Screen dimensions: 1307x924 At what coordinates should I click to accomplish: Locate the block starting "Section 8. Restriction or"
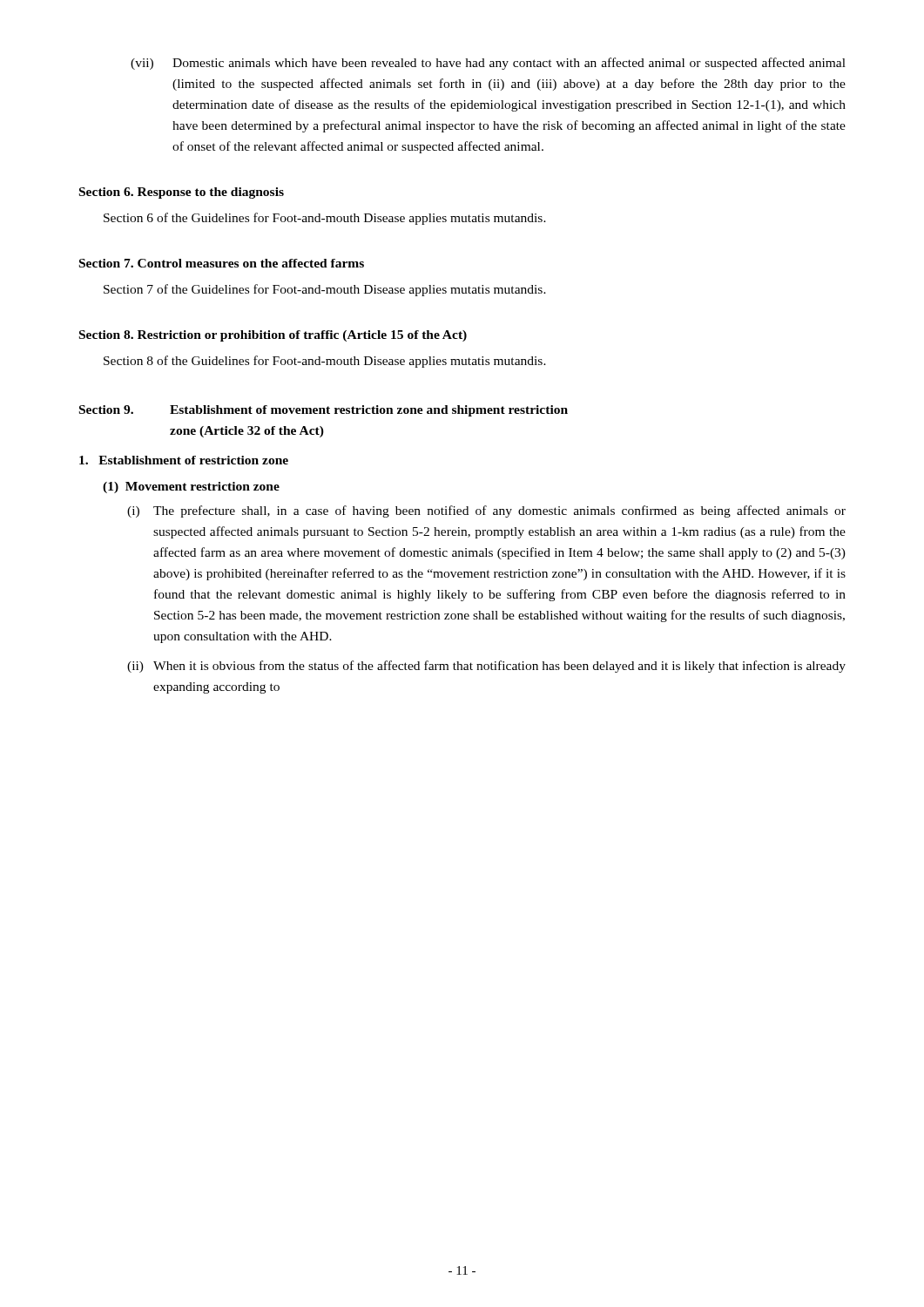pos(273,334)
